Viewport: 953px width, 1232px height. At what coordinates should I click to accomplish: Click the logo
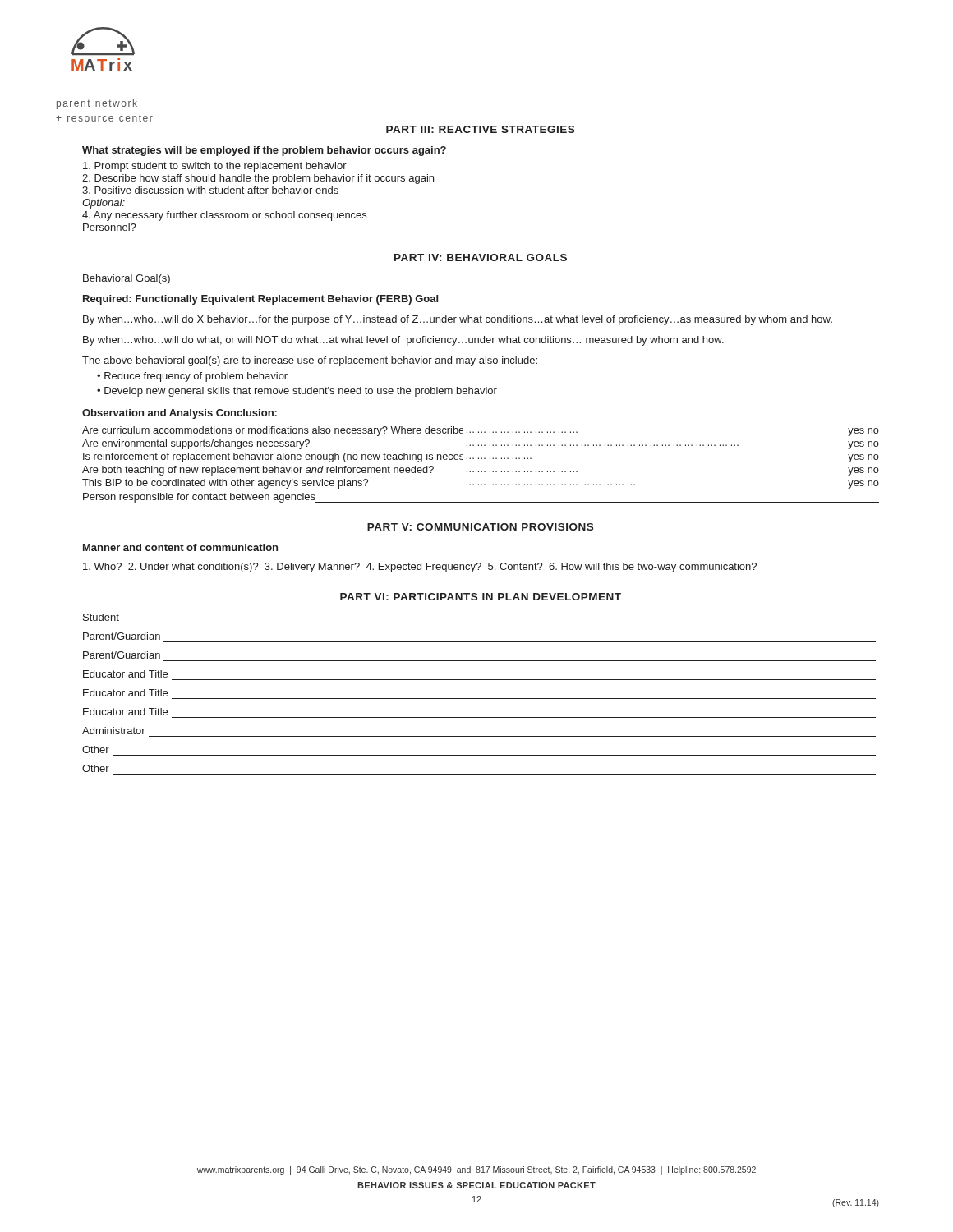click(122, 74)
